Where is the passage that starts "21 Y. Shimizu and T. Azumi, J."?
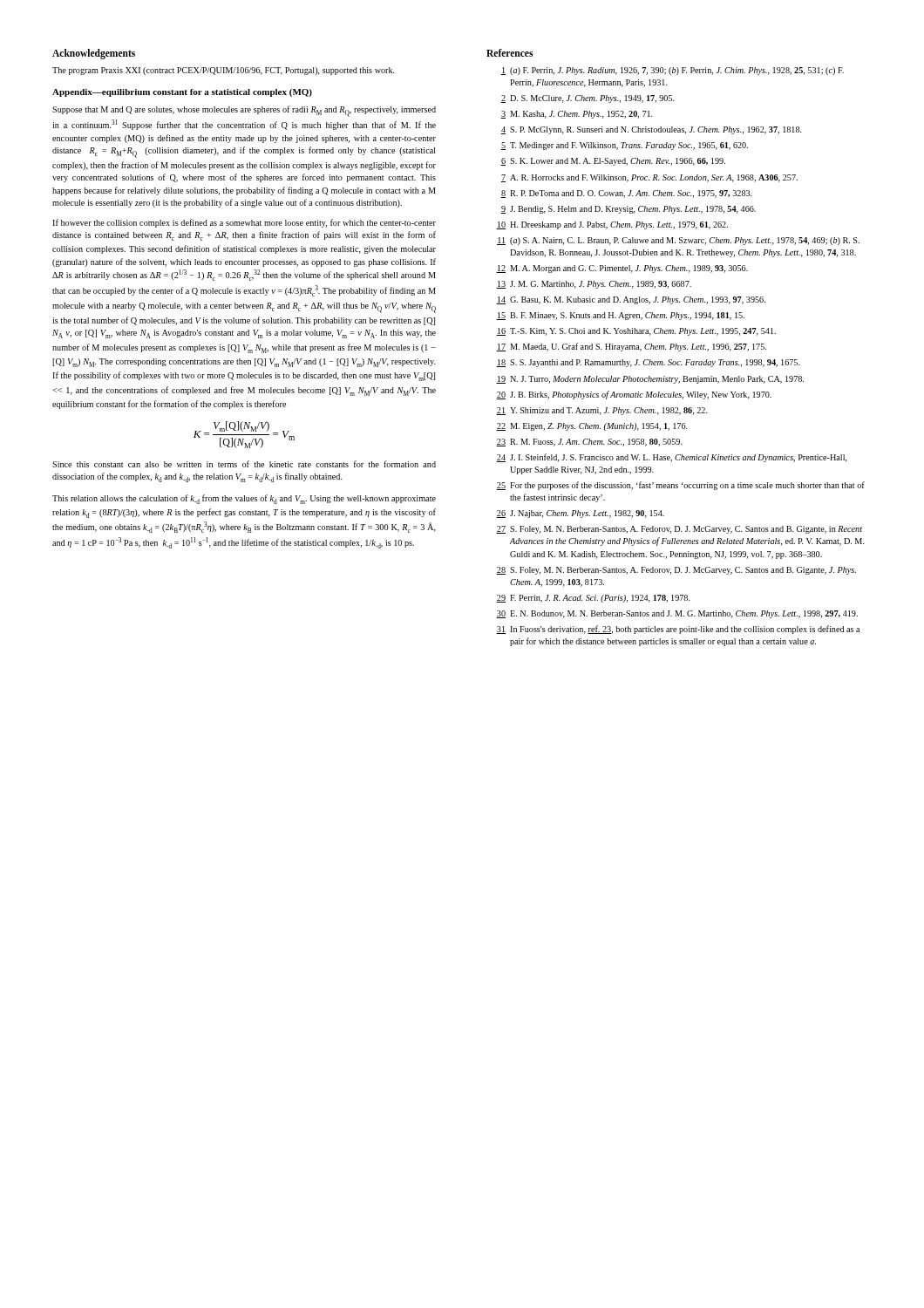Screen dimensions: 1308x924 [678, 410]
